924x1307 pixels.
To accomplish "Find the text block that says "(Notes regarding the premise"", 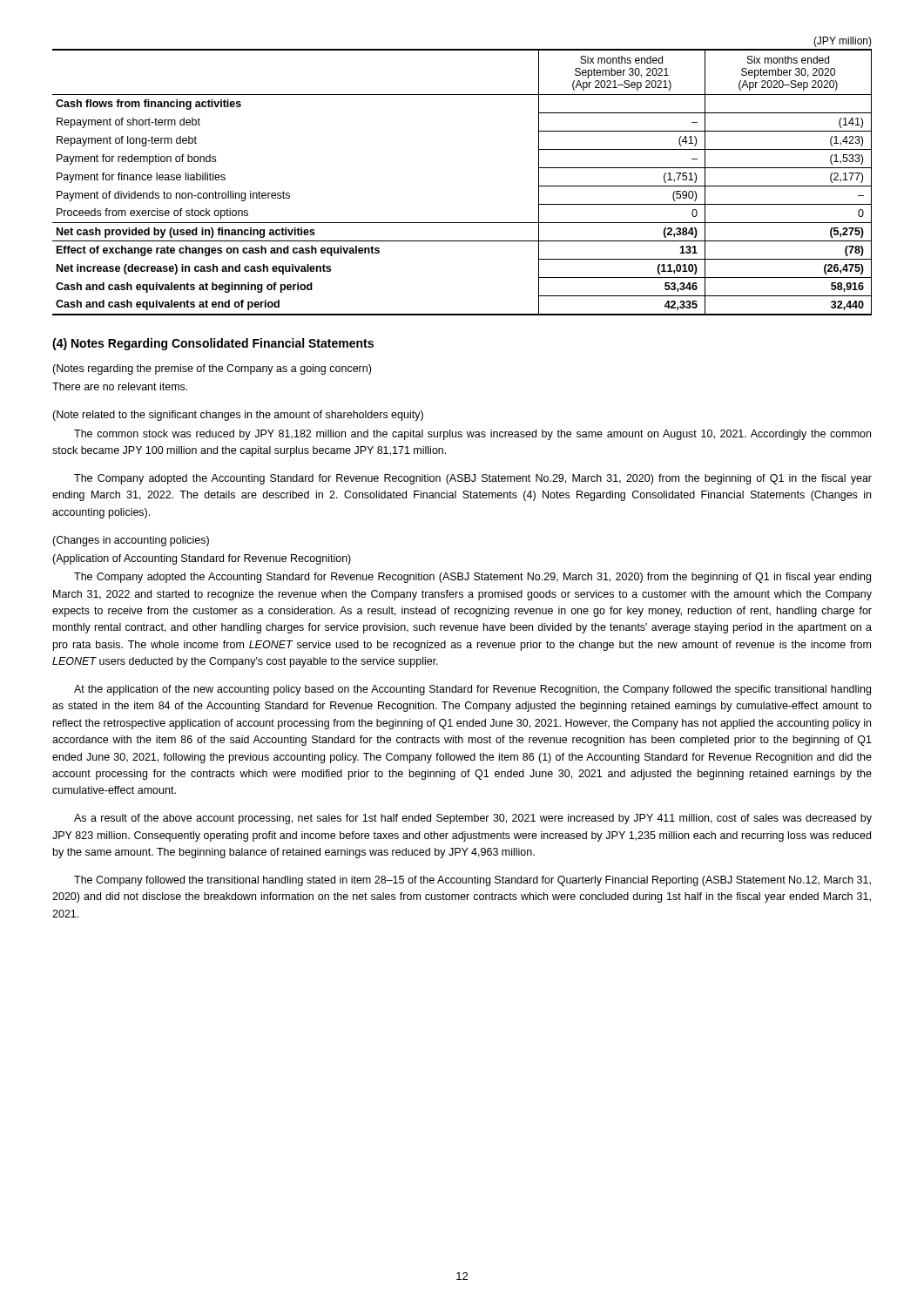I will pyautogui.click(x=212, y=369).
